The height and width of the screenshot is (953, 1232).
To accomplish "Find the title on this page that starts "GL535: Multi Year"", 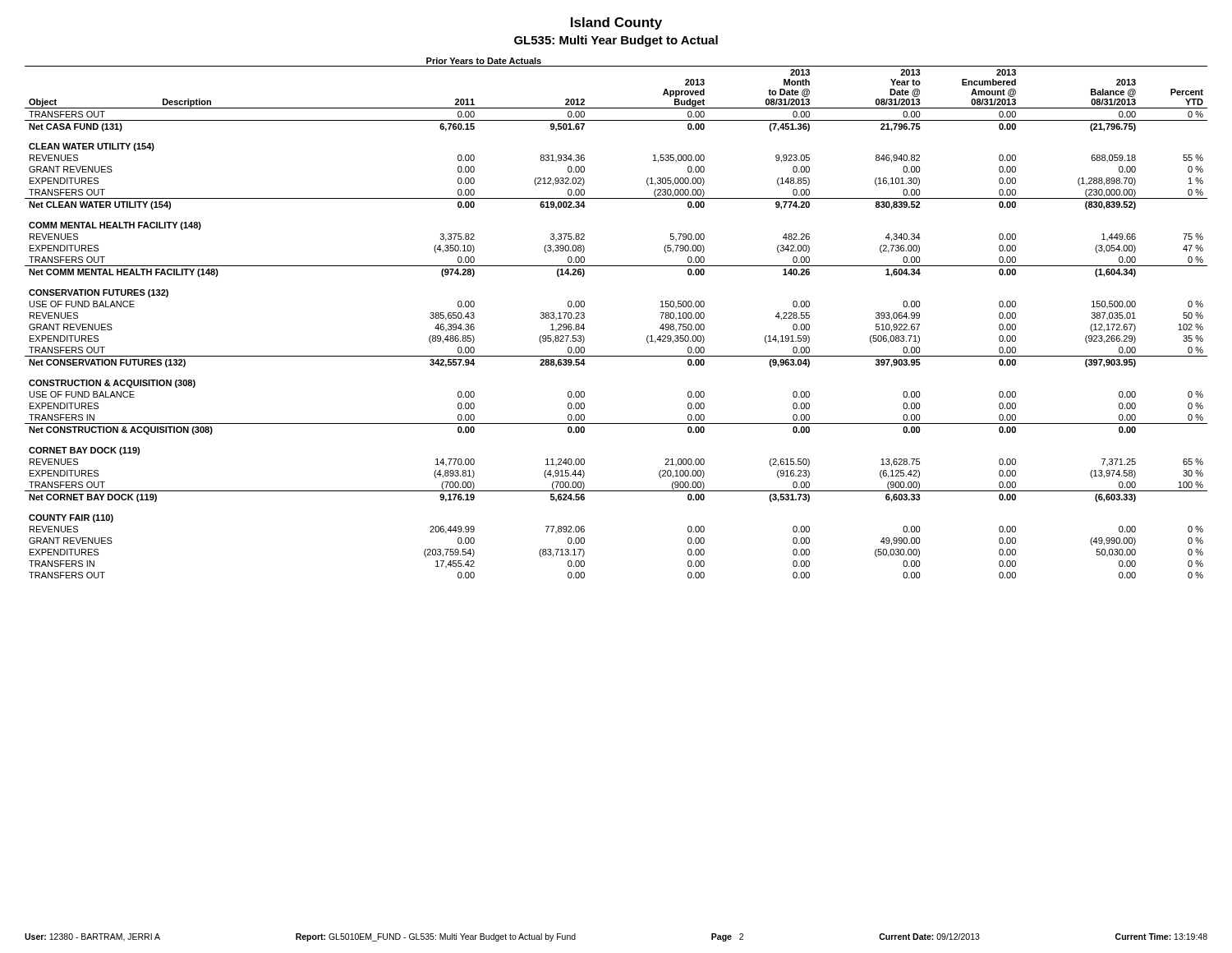I will click(616, 40).
